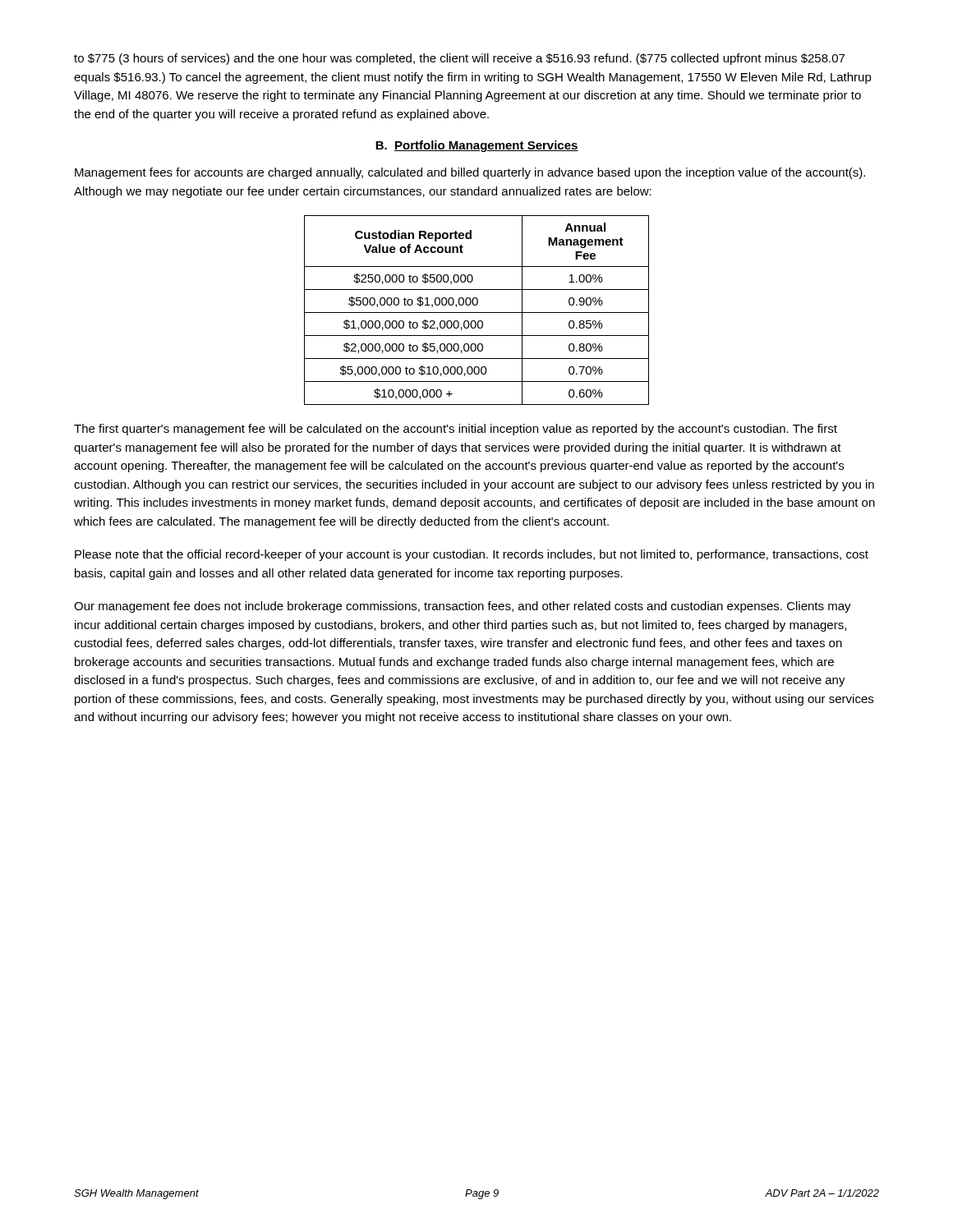Find the table

click(476, 310)
